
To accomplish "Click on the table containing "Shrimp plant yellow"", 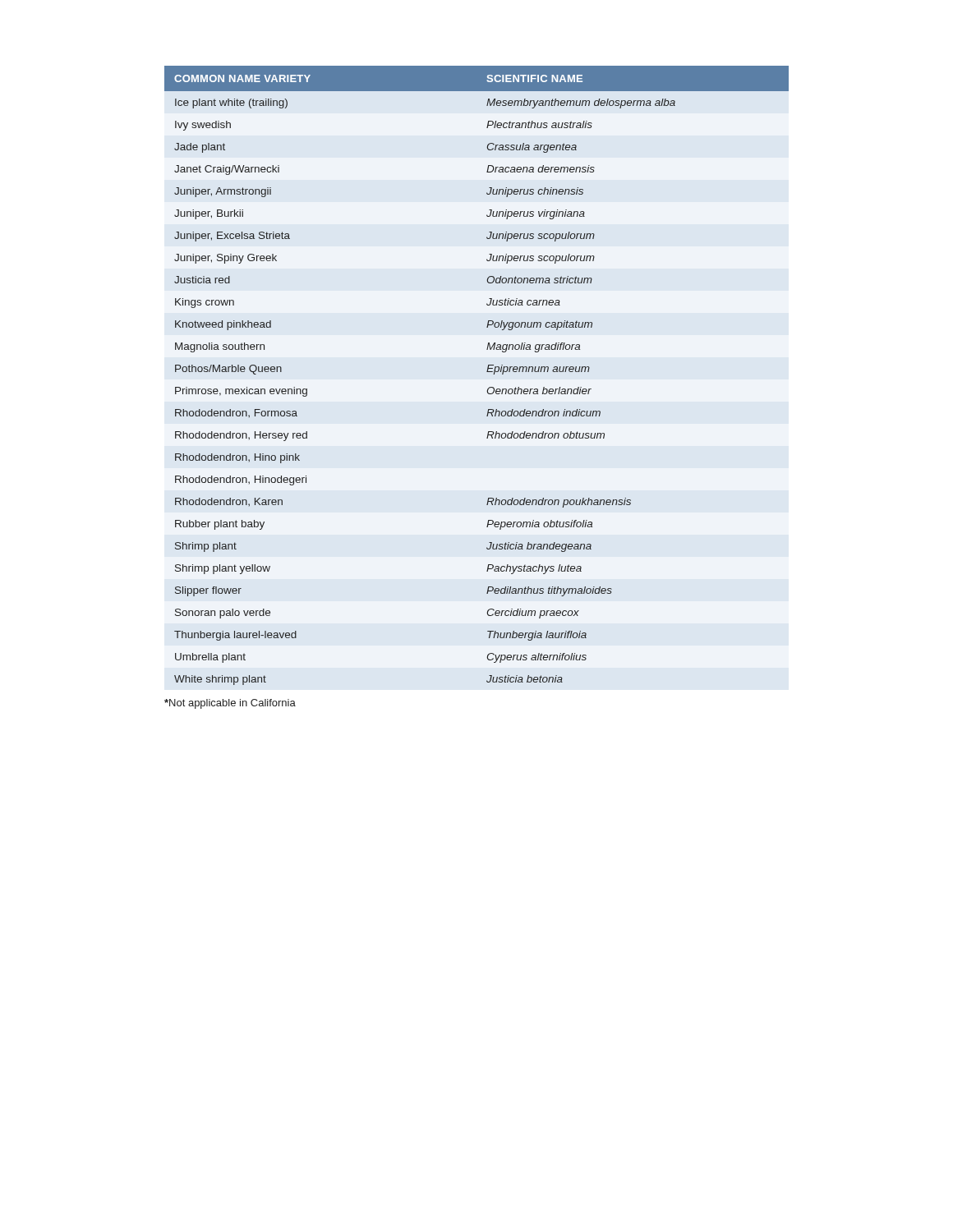I will (x=476, y=378).
